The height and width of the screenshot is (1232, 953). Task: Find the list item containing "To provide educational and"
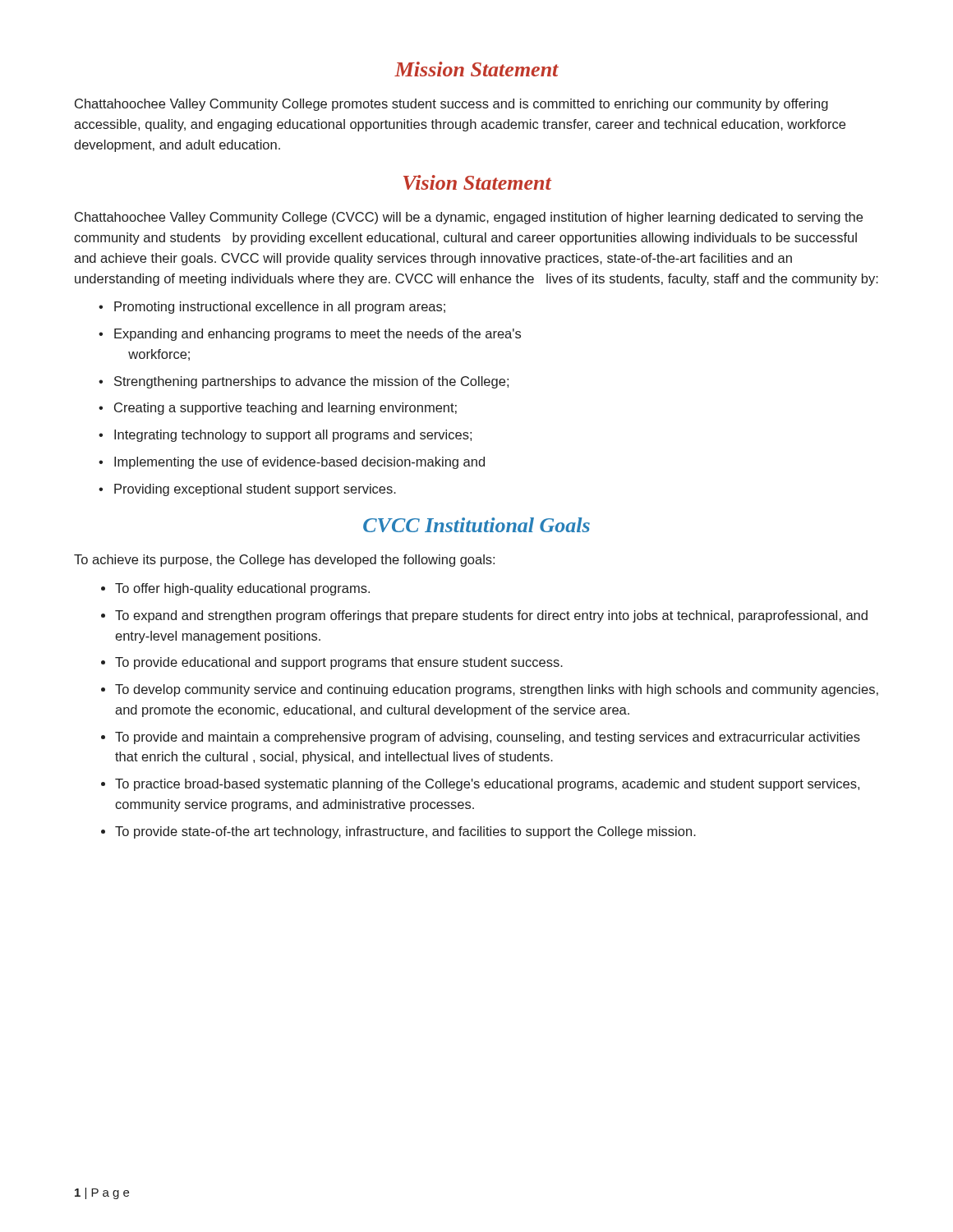[476, 663]
